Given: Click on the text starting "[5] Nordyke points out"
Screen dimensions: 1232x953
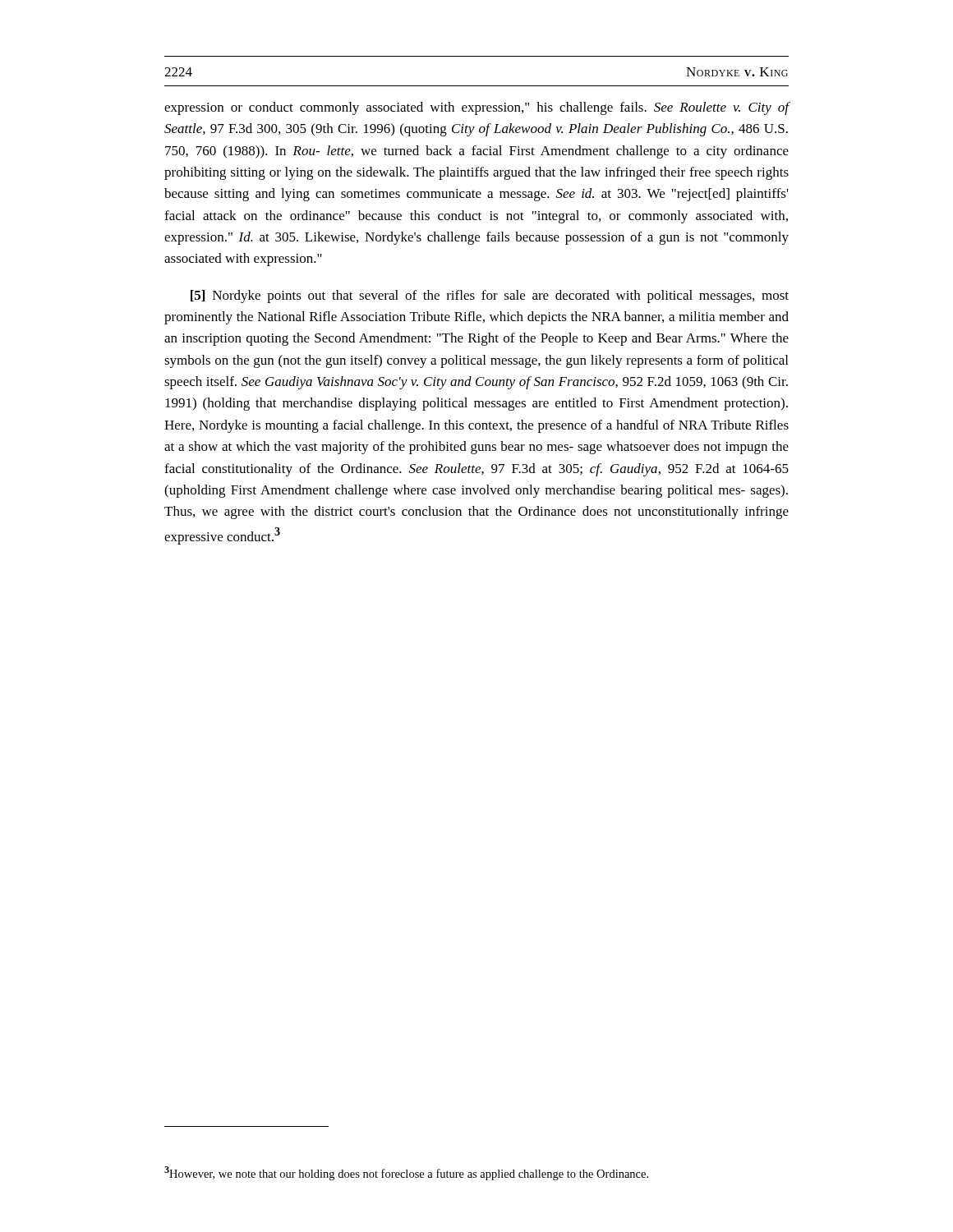Looking at the screenshot, I should (476, 416).
